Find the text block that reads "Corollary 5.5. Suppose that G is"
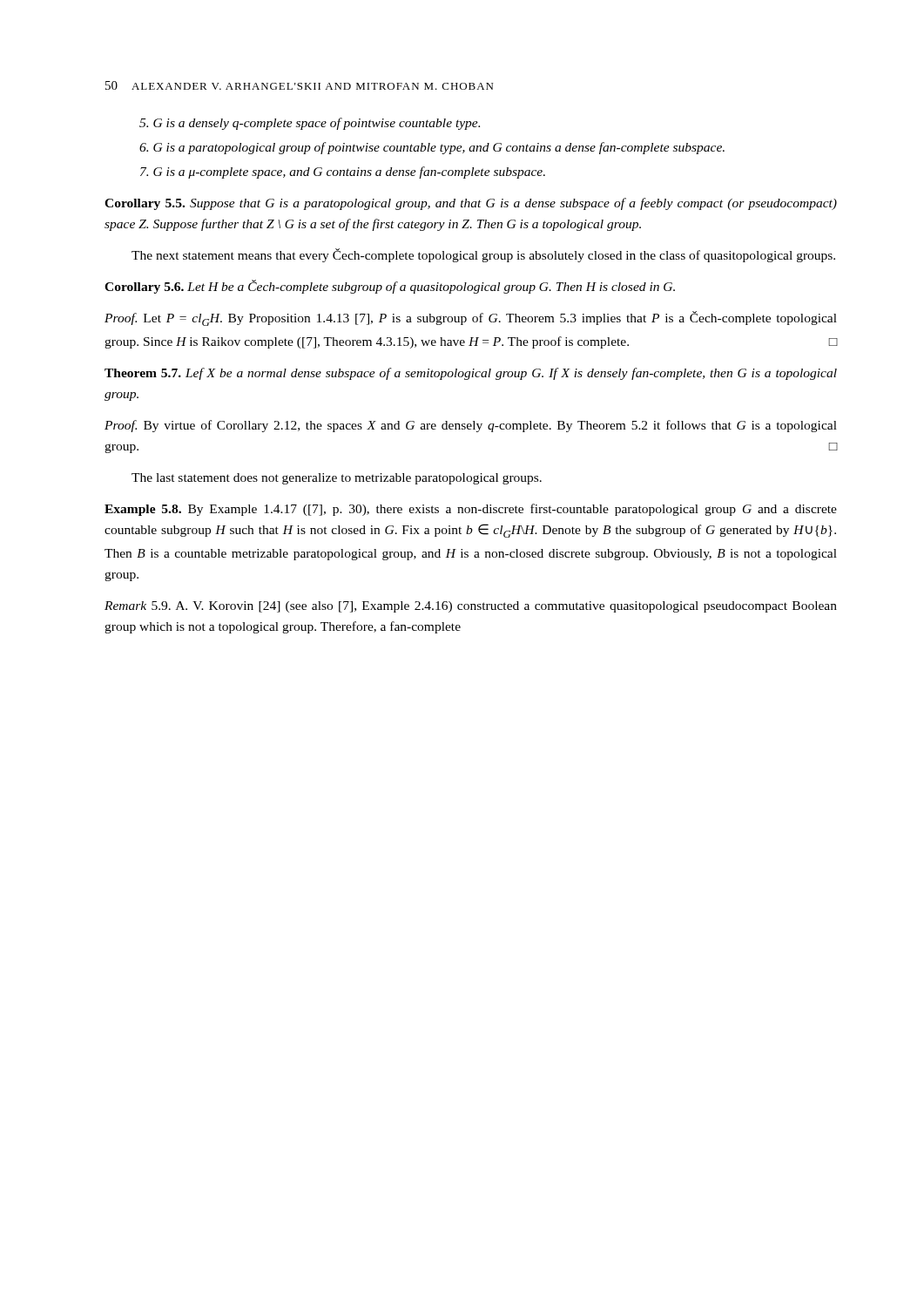The width and height of the screenshot is (924, 1307). point(471,213)
